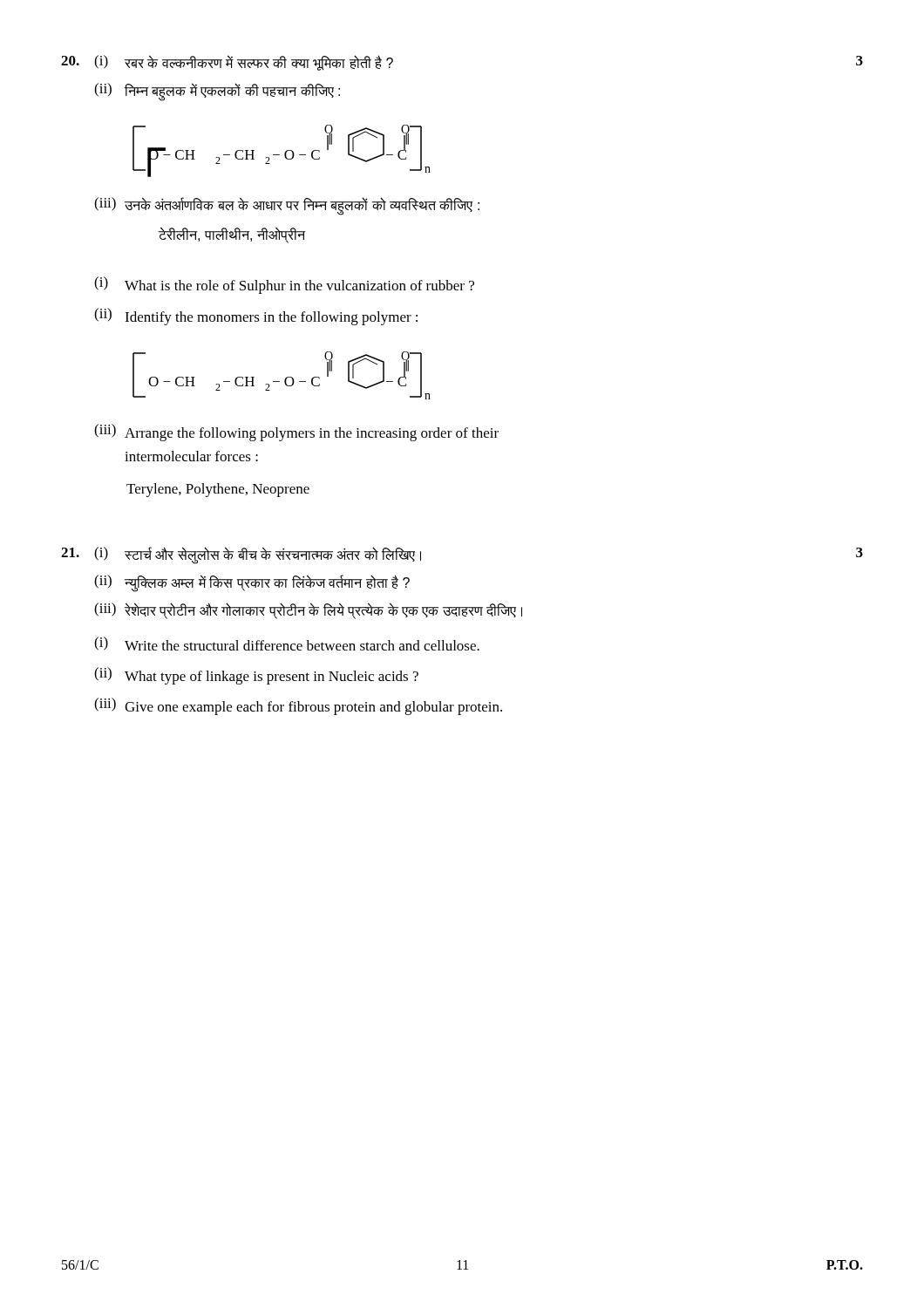The image size is (924, 1308).
Task: Locate the block of text that opens with "(iii) Give one example"
Action: [299, 707]
